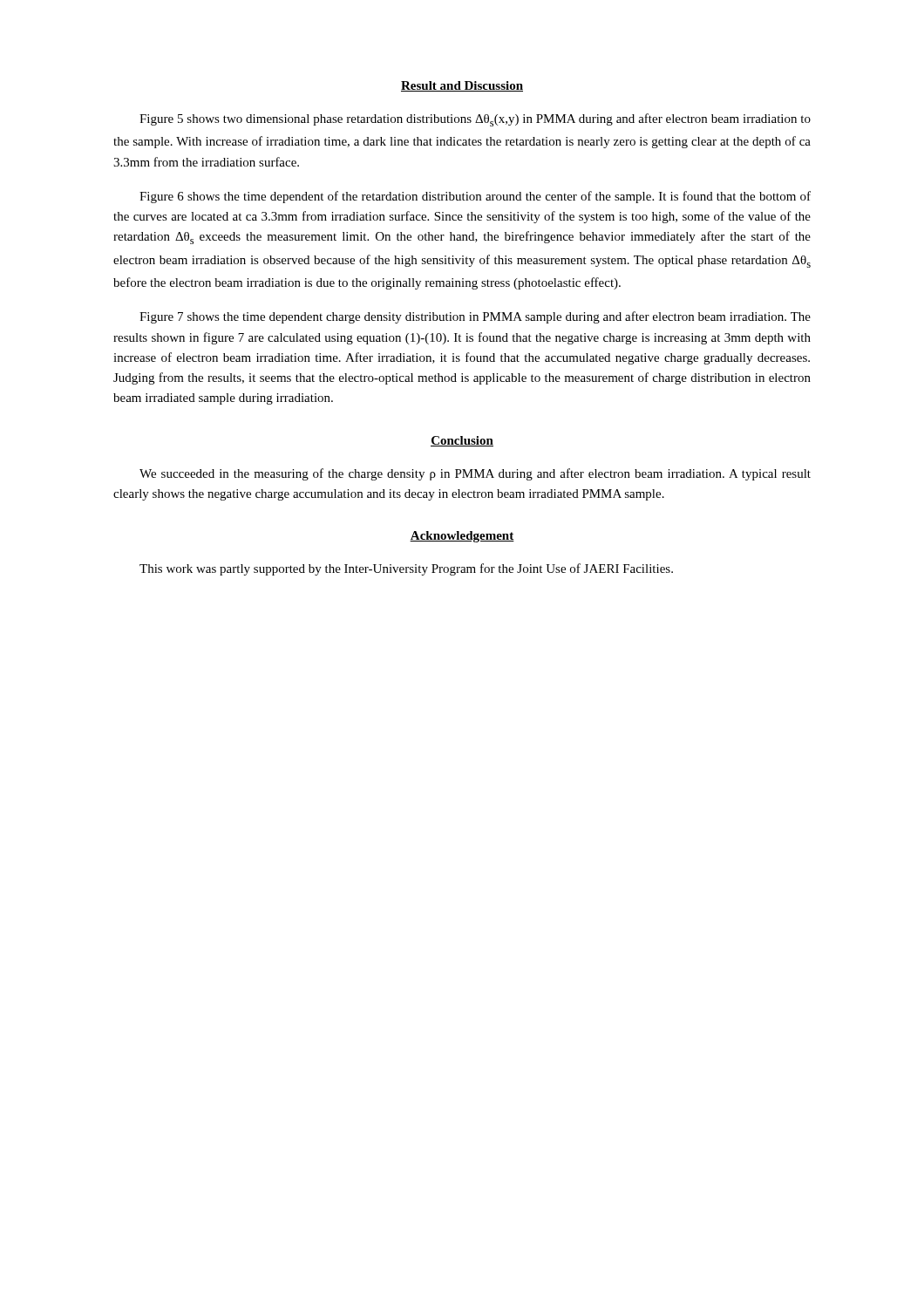Select the region starting "Figure 5 shows two dimensional"

click(x=462, y=140)
